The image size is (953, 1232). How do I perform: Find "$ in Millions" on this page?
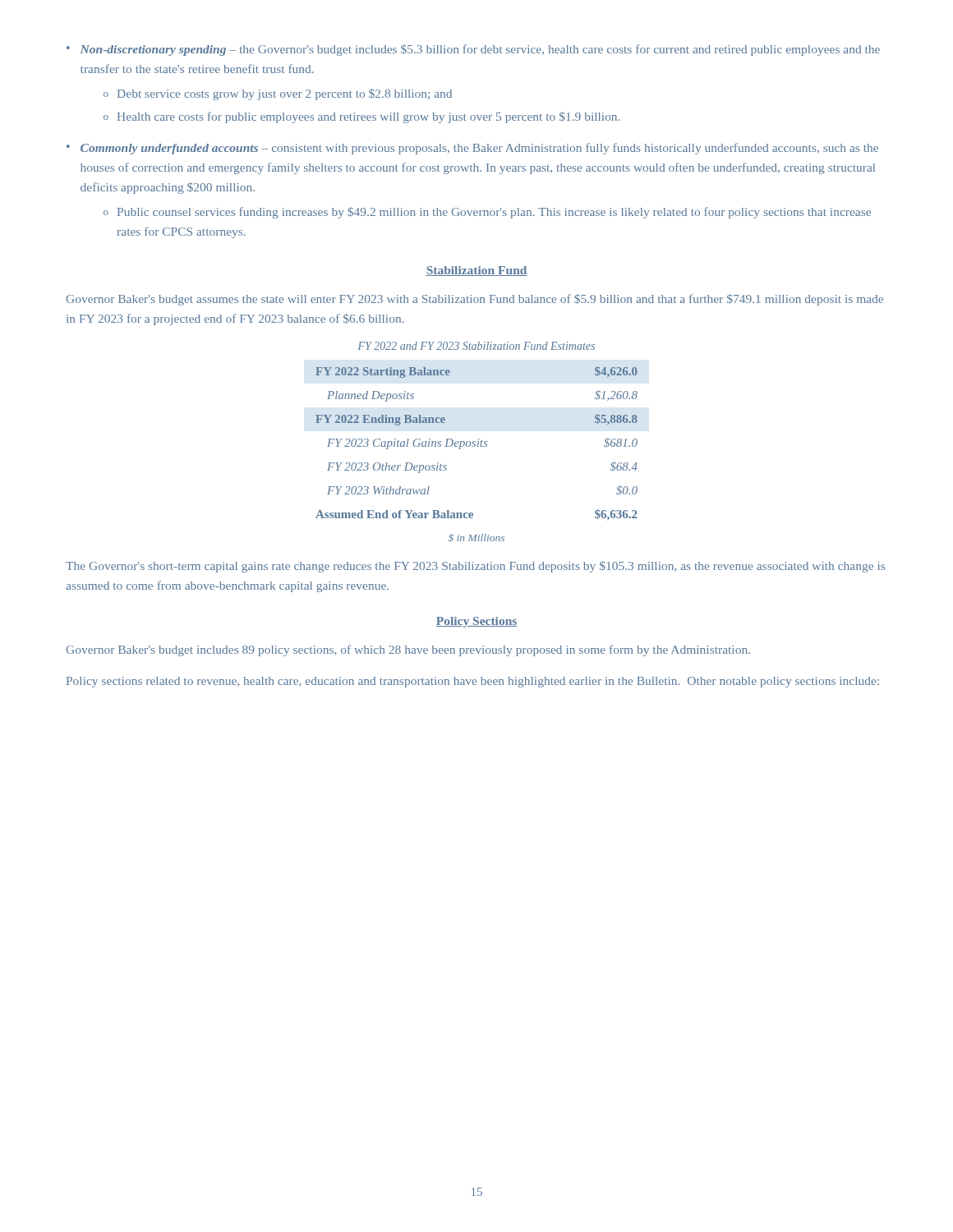click(x=476, y=538)
